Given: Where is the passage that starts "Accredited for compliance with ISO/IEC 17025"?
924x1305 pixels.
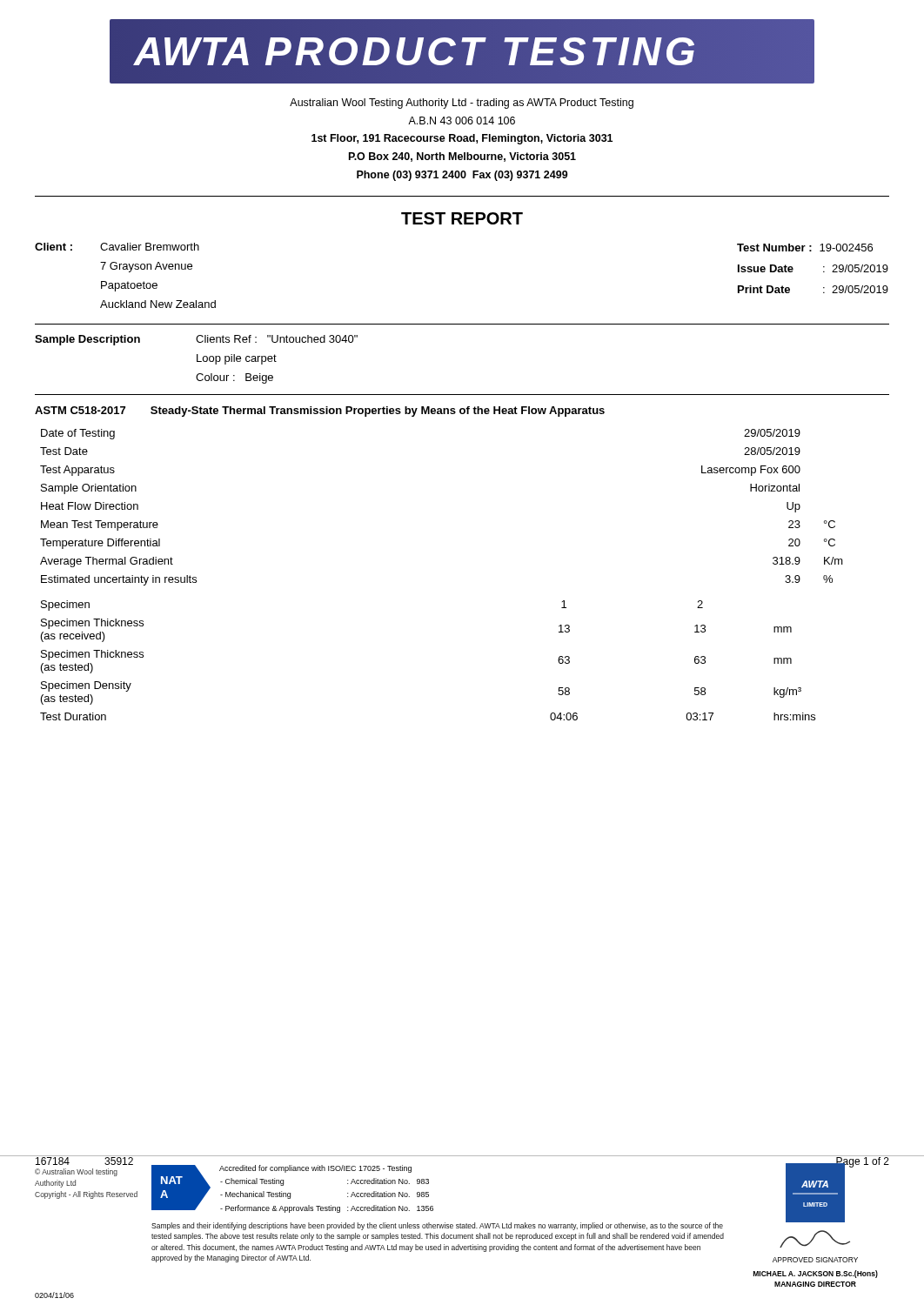Looking at the screenshot, I should [x=315, y=1169].
